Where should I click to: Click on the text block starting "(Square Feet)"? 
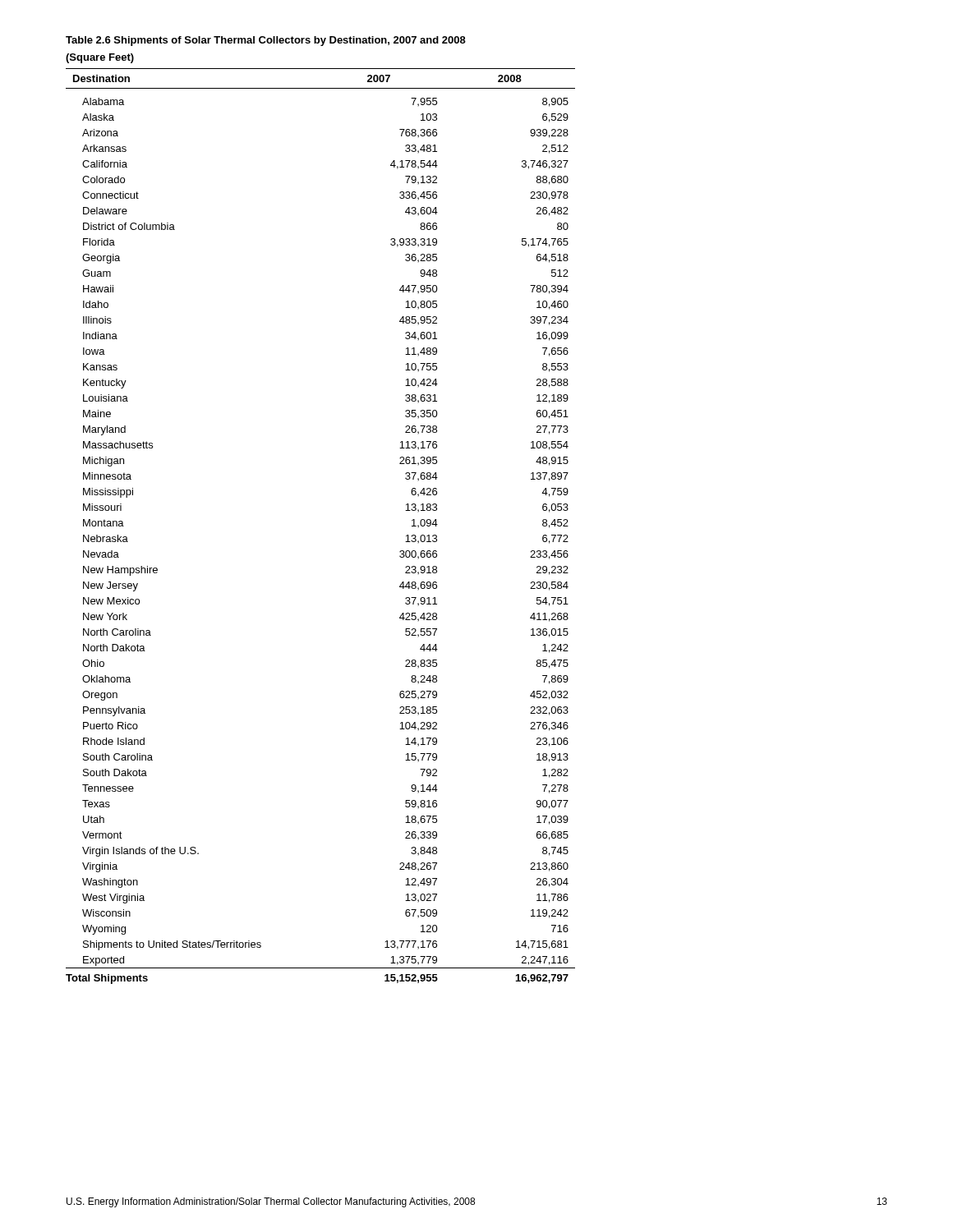click(x=100, y=57)
